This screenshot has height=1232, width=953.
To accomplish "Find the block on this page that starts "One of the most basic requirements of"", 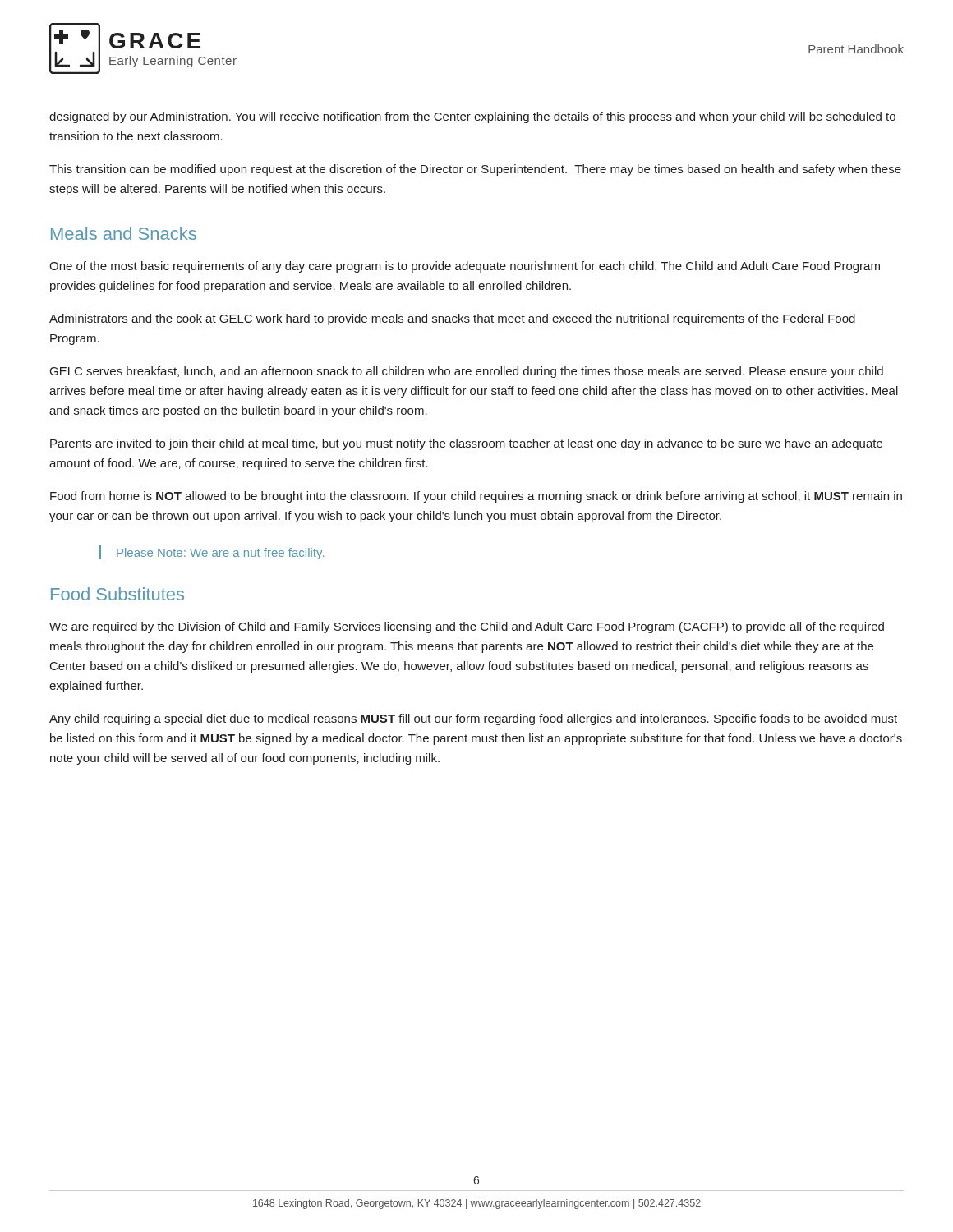I will click(x=465, y=276).
